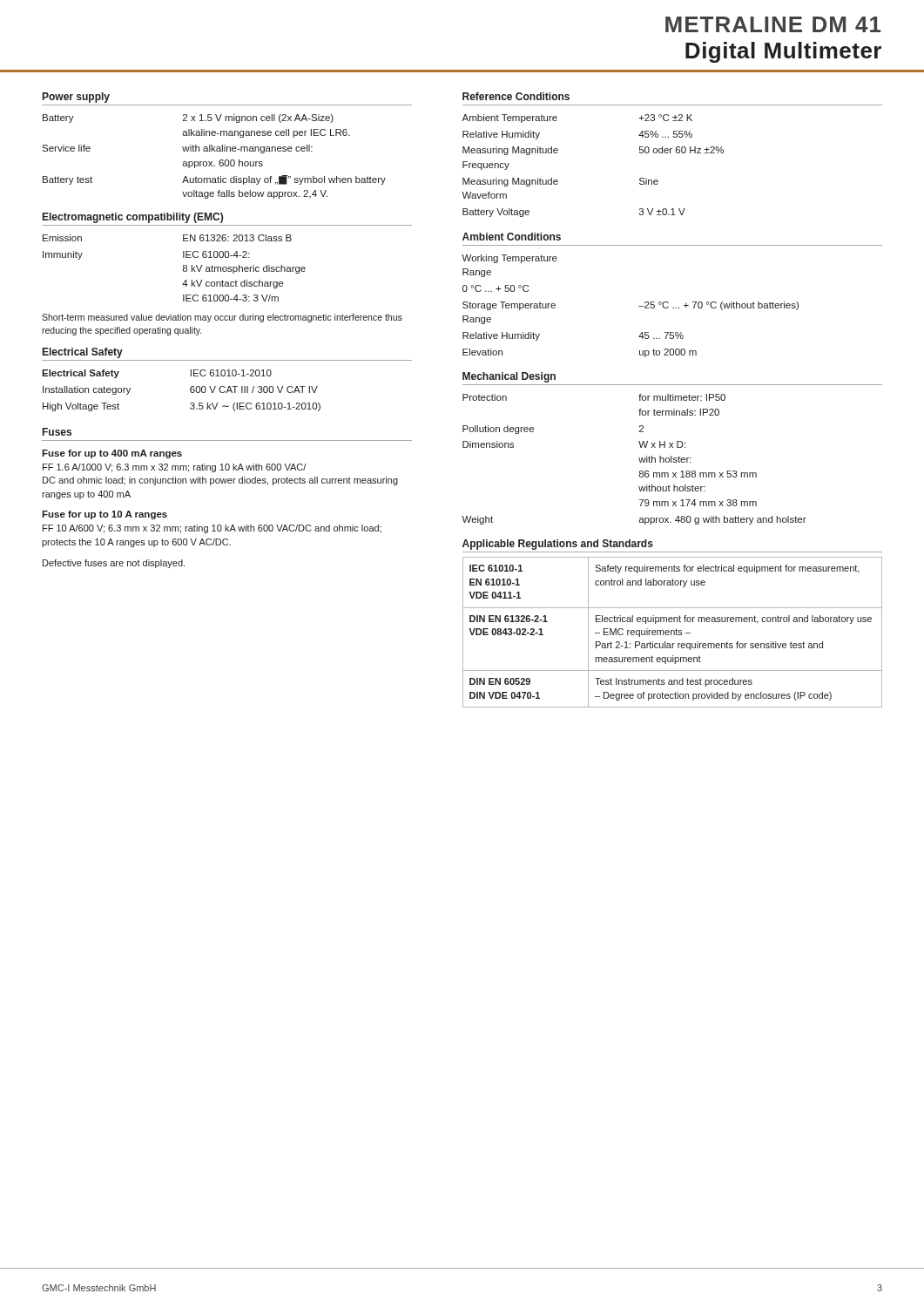Click on the table containing "Measuring Magnitude Frequency"
The height and width of the screenshot is (1307, 924).
coord(672,165)
